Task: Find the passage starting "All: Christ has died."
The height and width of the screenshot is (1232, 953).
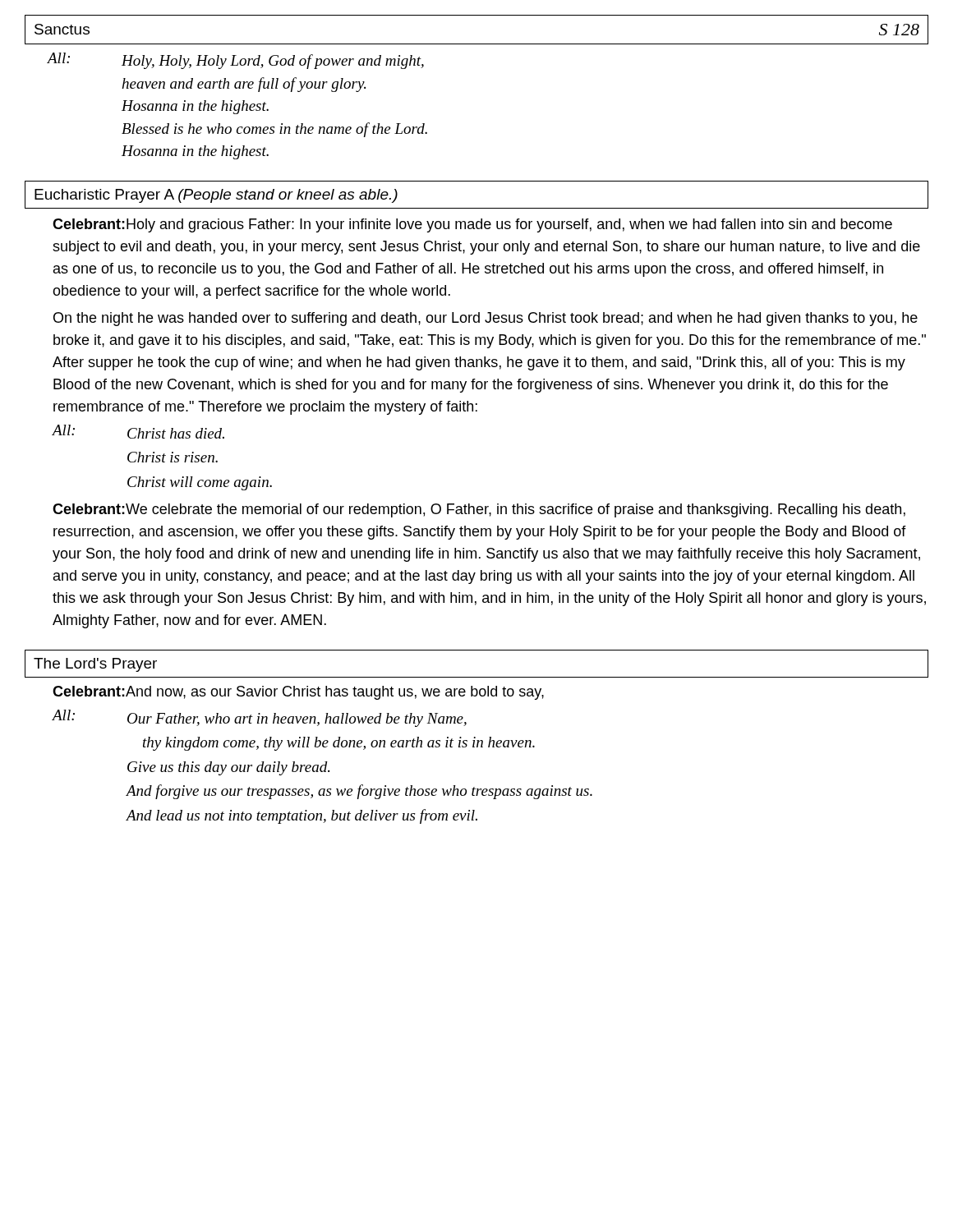Action: point(138,432)
